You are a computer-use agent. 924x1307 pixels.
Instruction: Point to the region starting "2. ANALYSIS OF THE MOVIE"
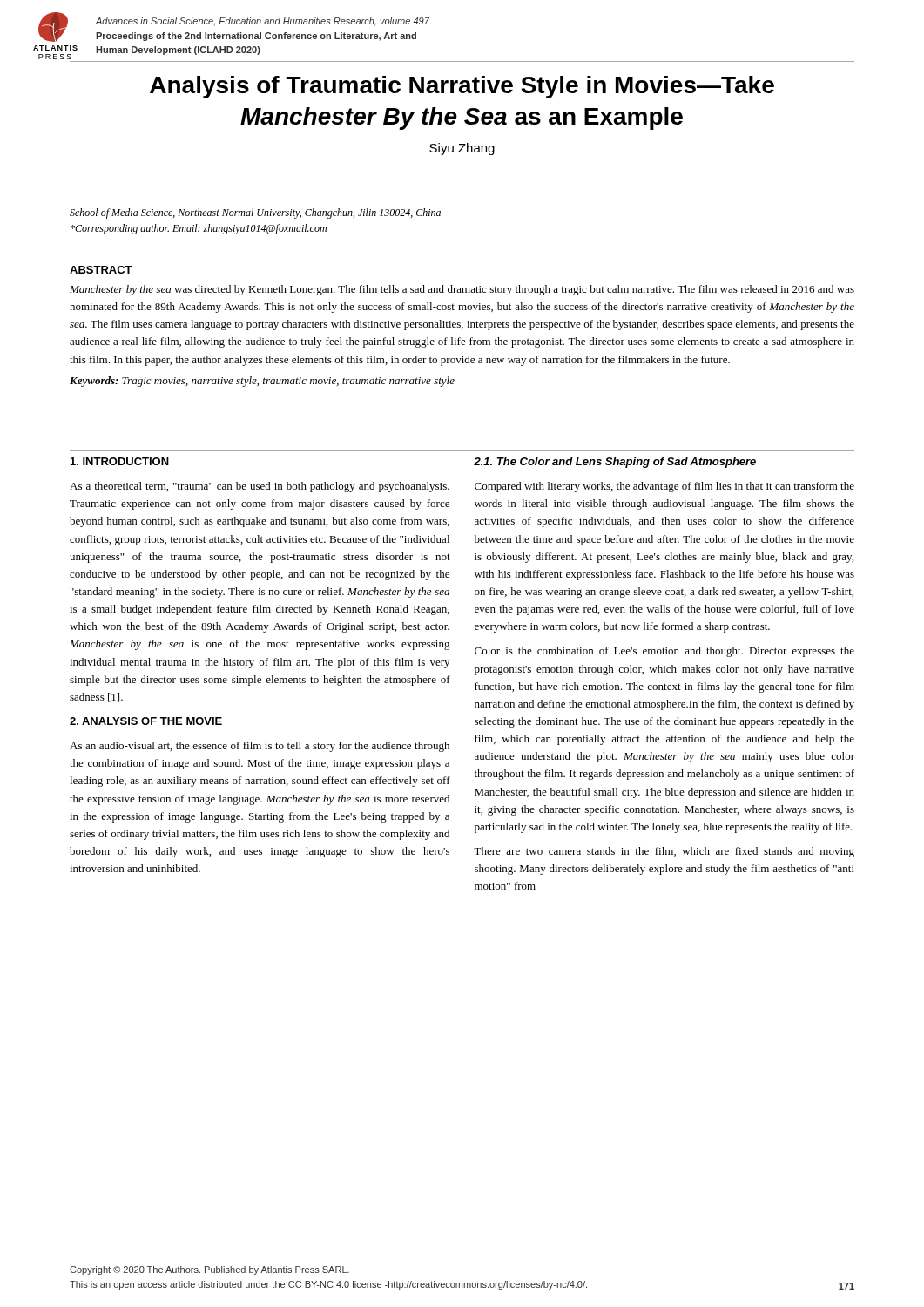point(146,721)
